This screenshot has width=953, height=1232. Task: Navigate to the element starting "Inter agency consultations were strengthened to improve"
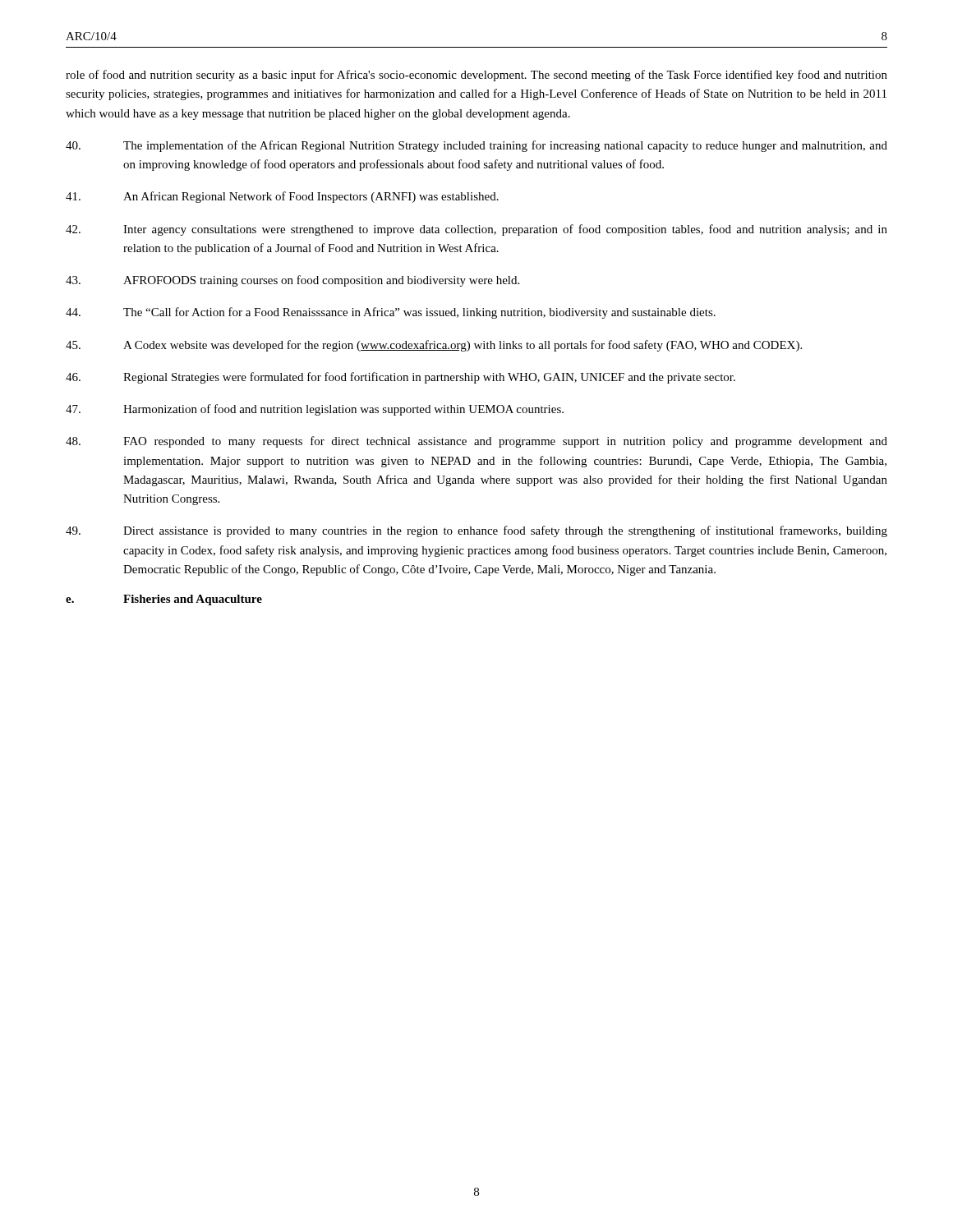476,239
